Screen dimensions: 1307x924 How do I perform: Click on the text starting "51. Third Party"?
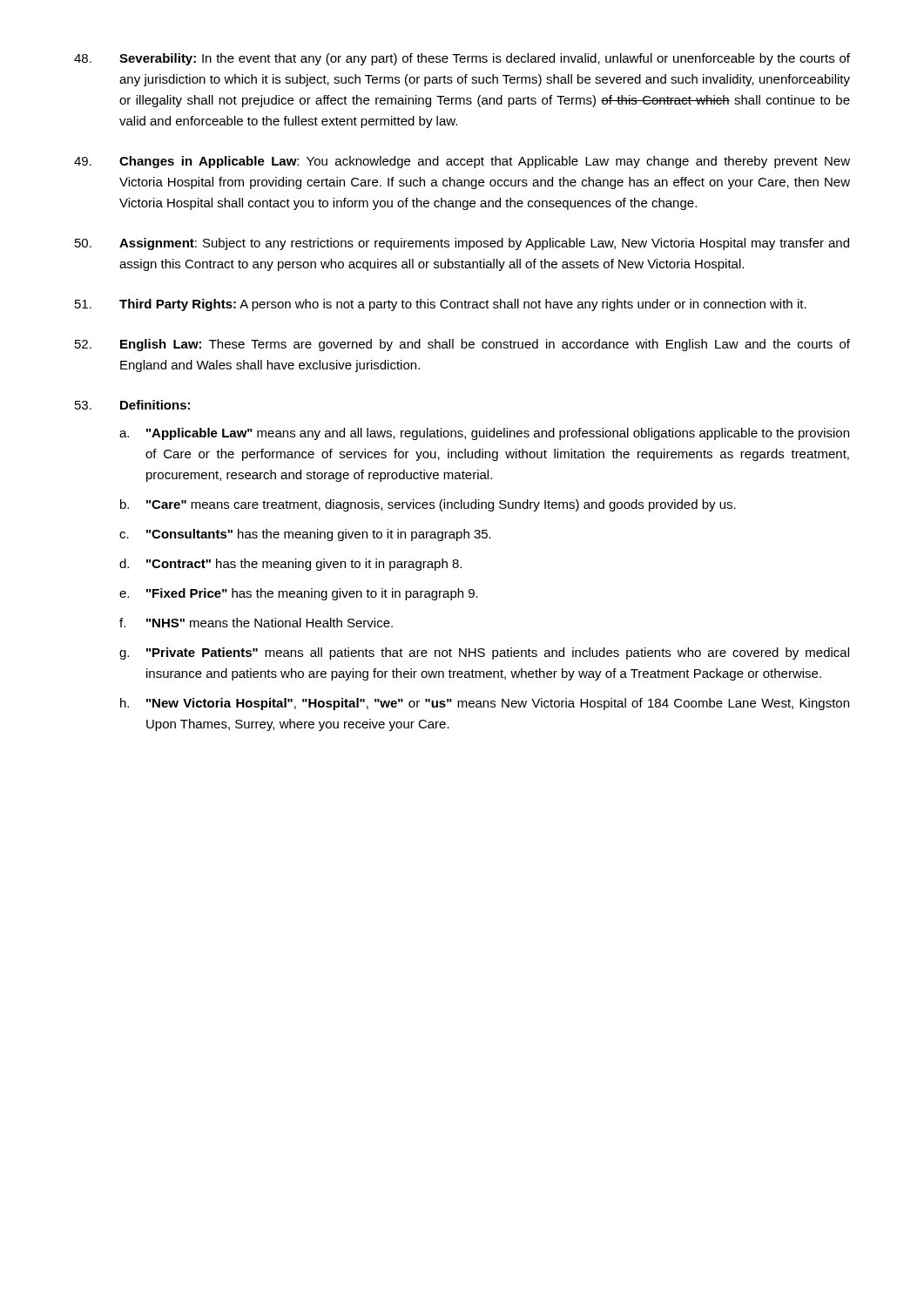(462, 304)
